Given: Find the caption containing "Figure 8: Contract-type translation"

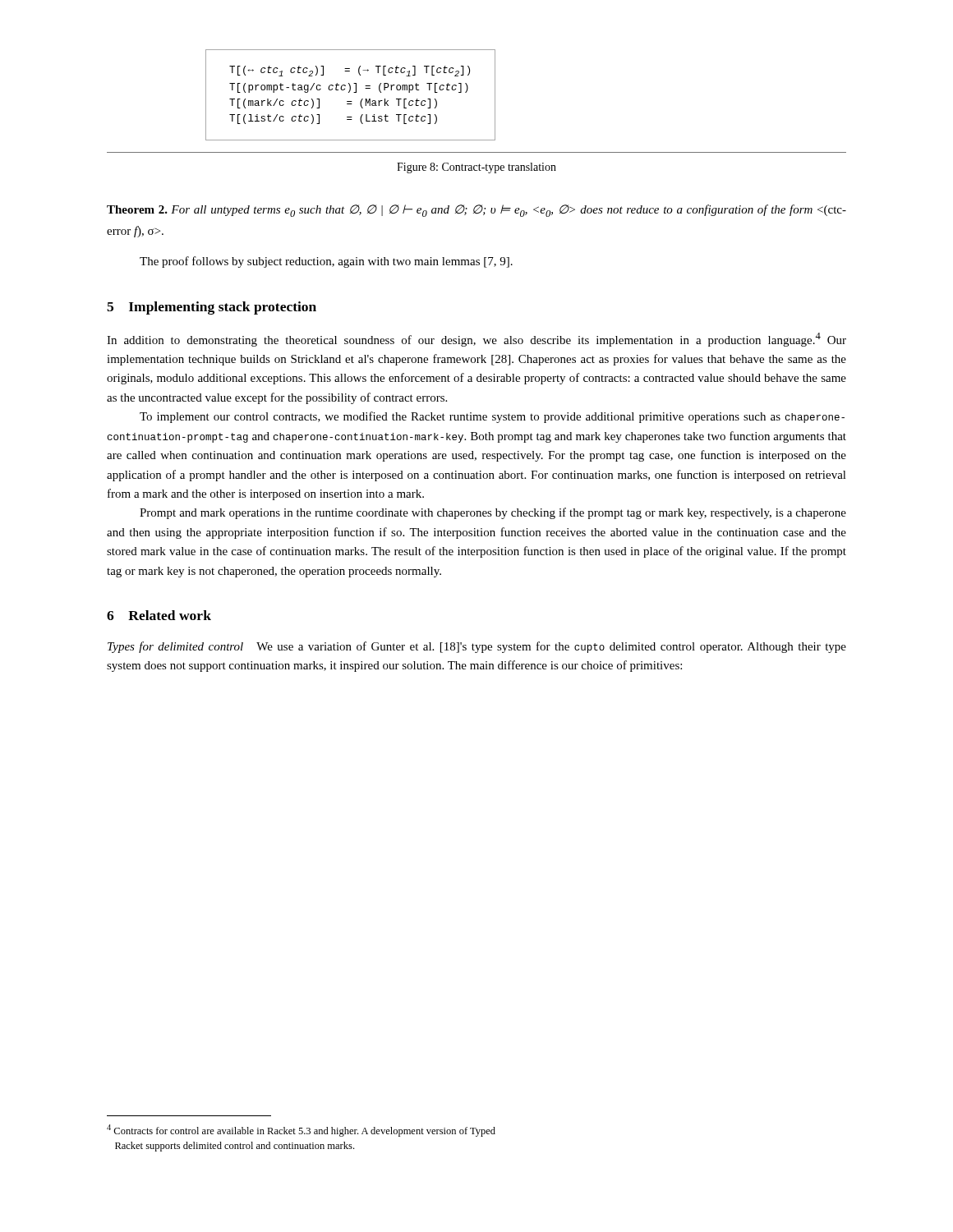Looking at the screenshot, I should [x=476, y=167].
